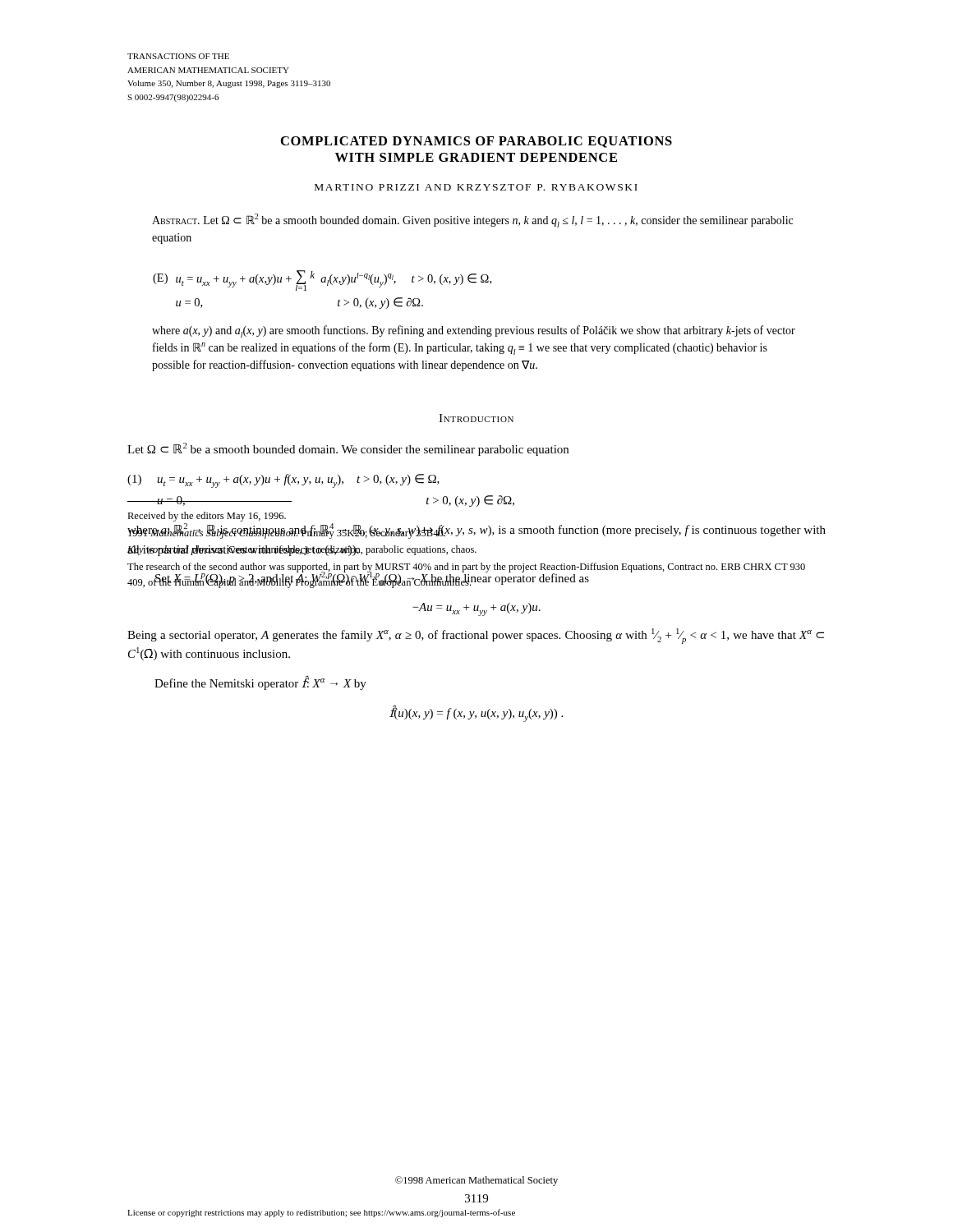Navigate to the text block starting "Received by the"
This screenshot has height=1232, width=953.
[476, 549]
